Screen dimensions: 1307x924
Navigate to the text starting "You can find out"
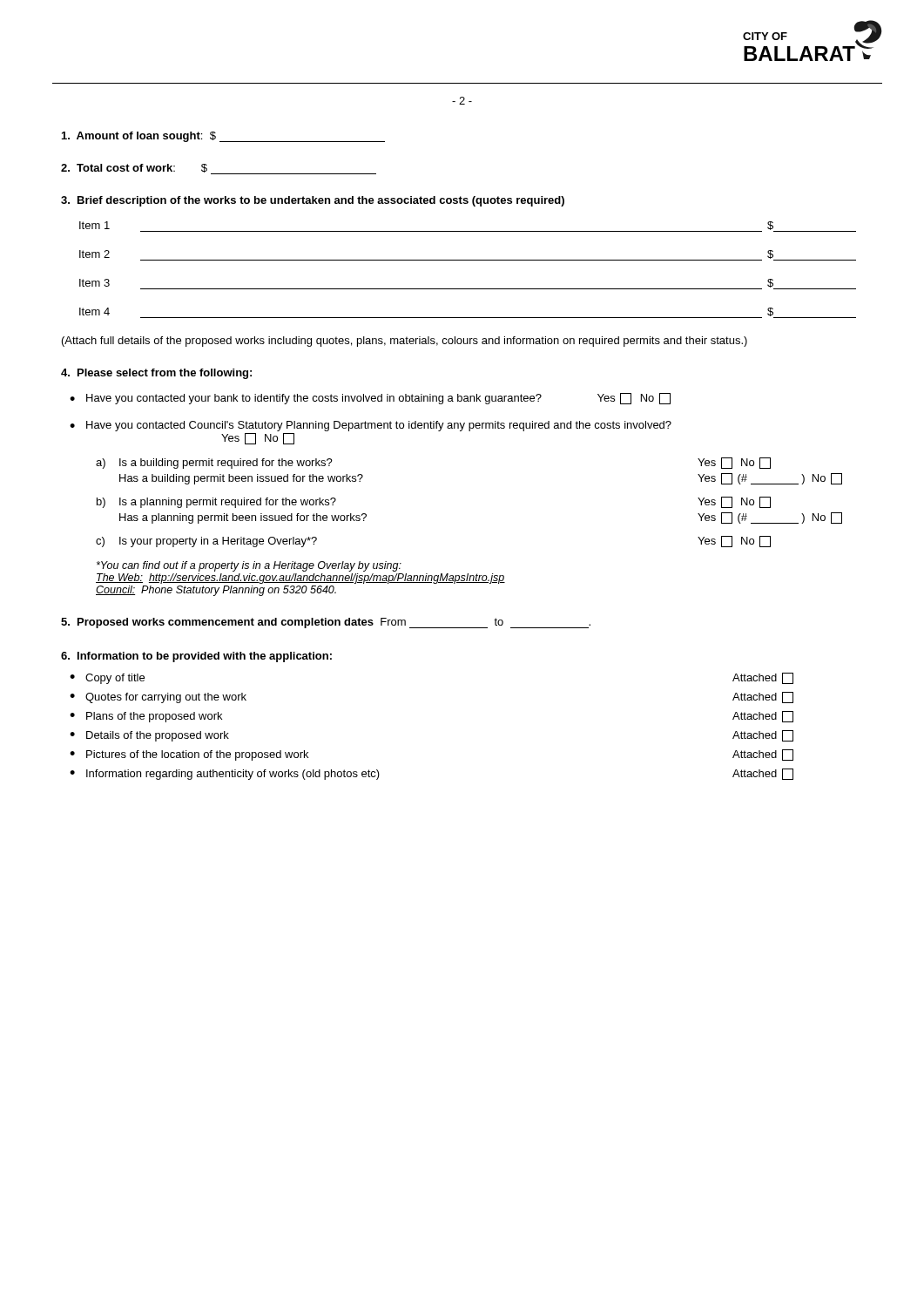300,578
